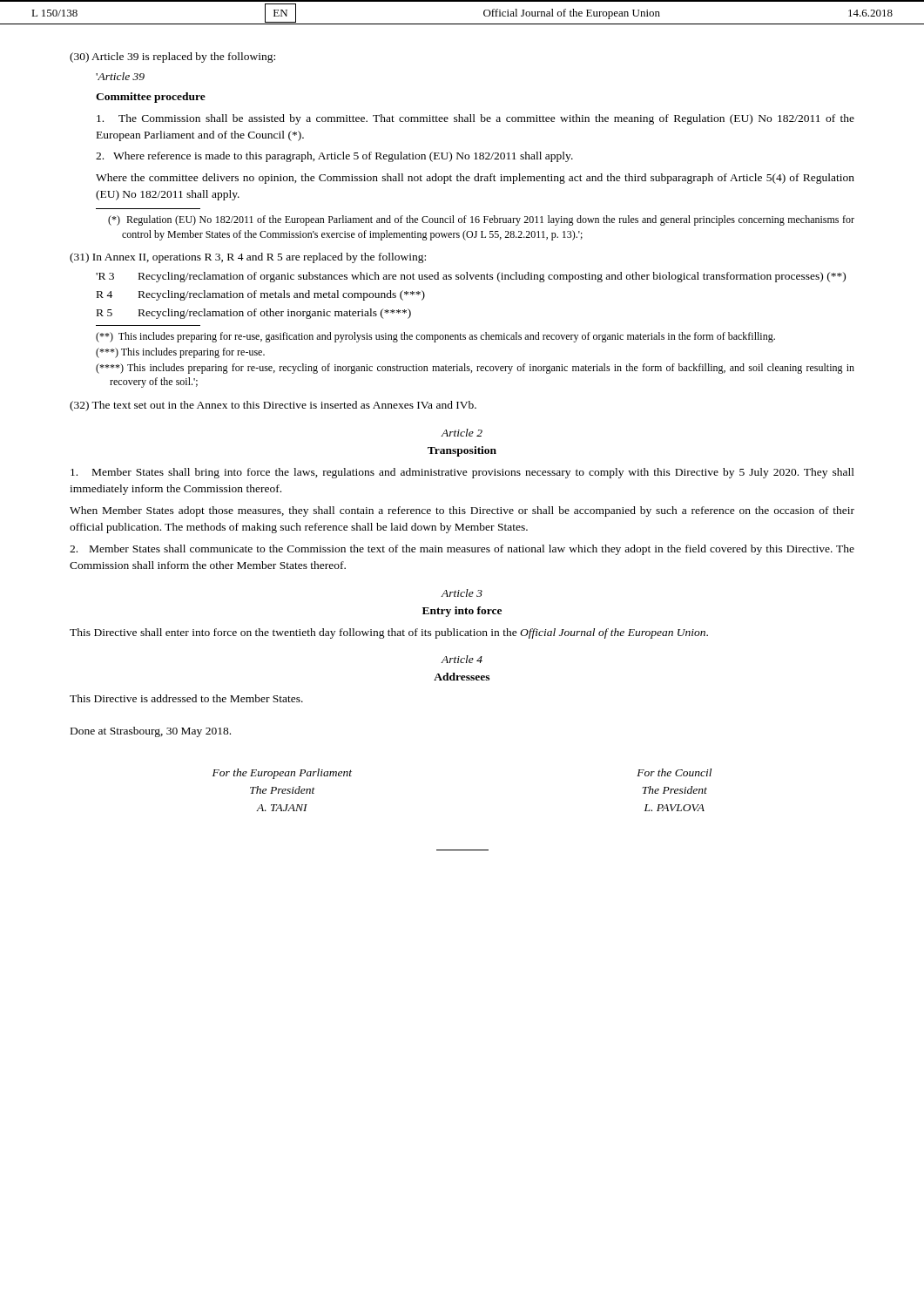The height and width of the screenshot is (1307, 924).
Task: Find the text starting "Member States shall communicate to the"
Action: click(x=462, y=557)
